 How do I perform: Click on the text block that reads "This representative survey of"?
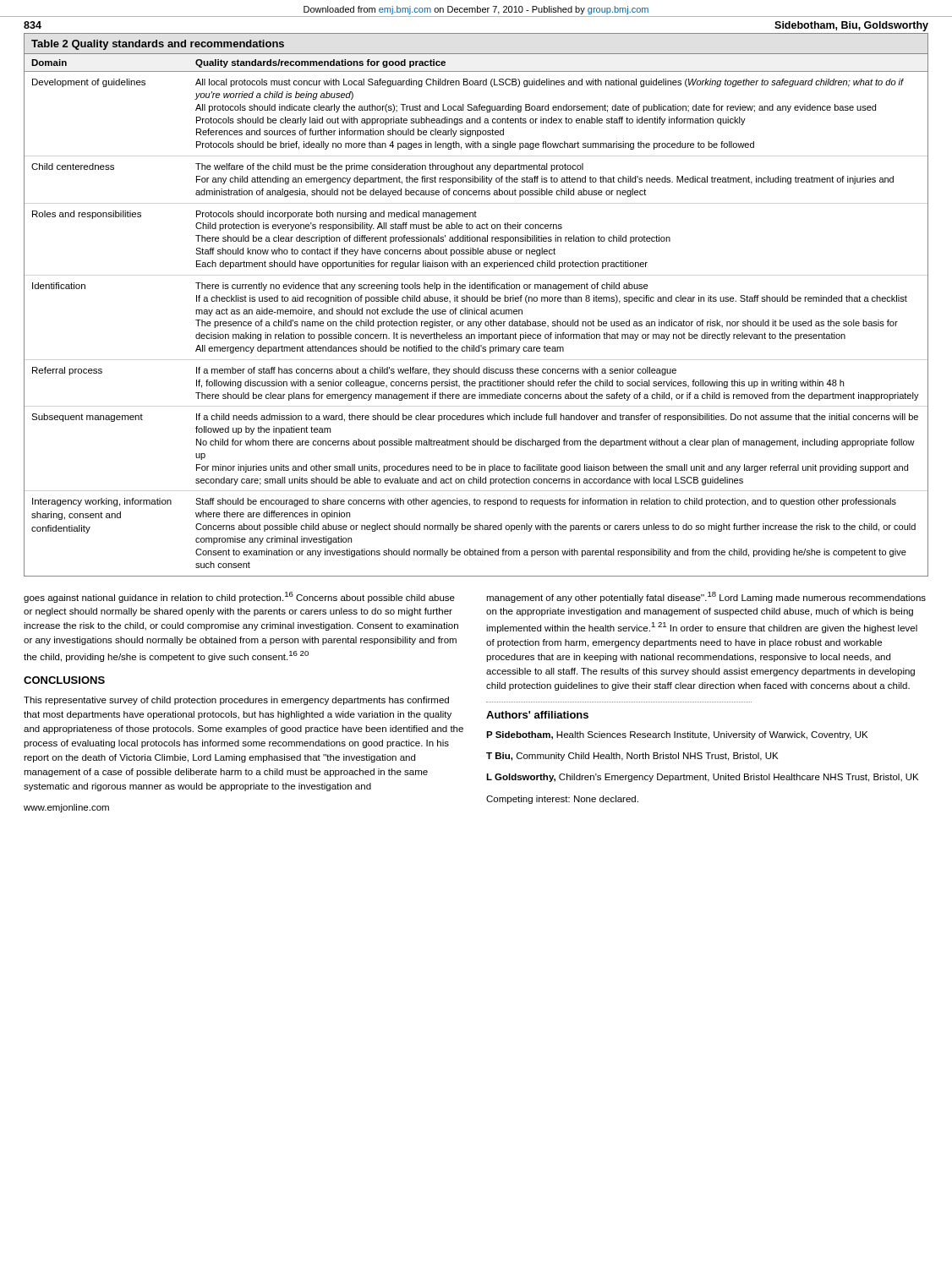pos(245,744)
